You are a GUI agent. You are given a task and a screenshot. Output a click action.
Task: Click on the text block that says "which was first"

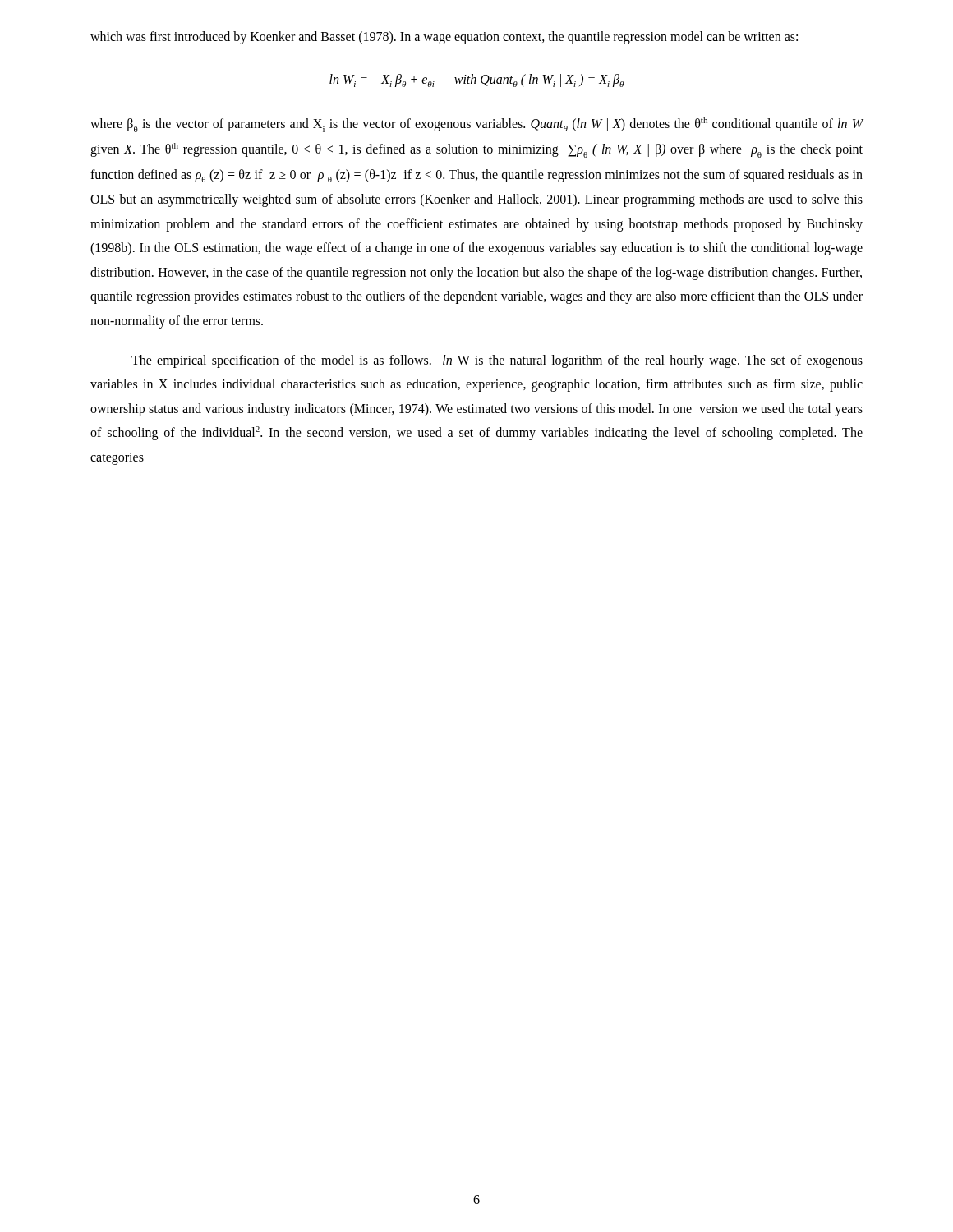[476, 37]
